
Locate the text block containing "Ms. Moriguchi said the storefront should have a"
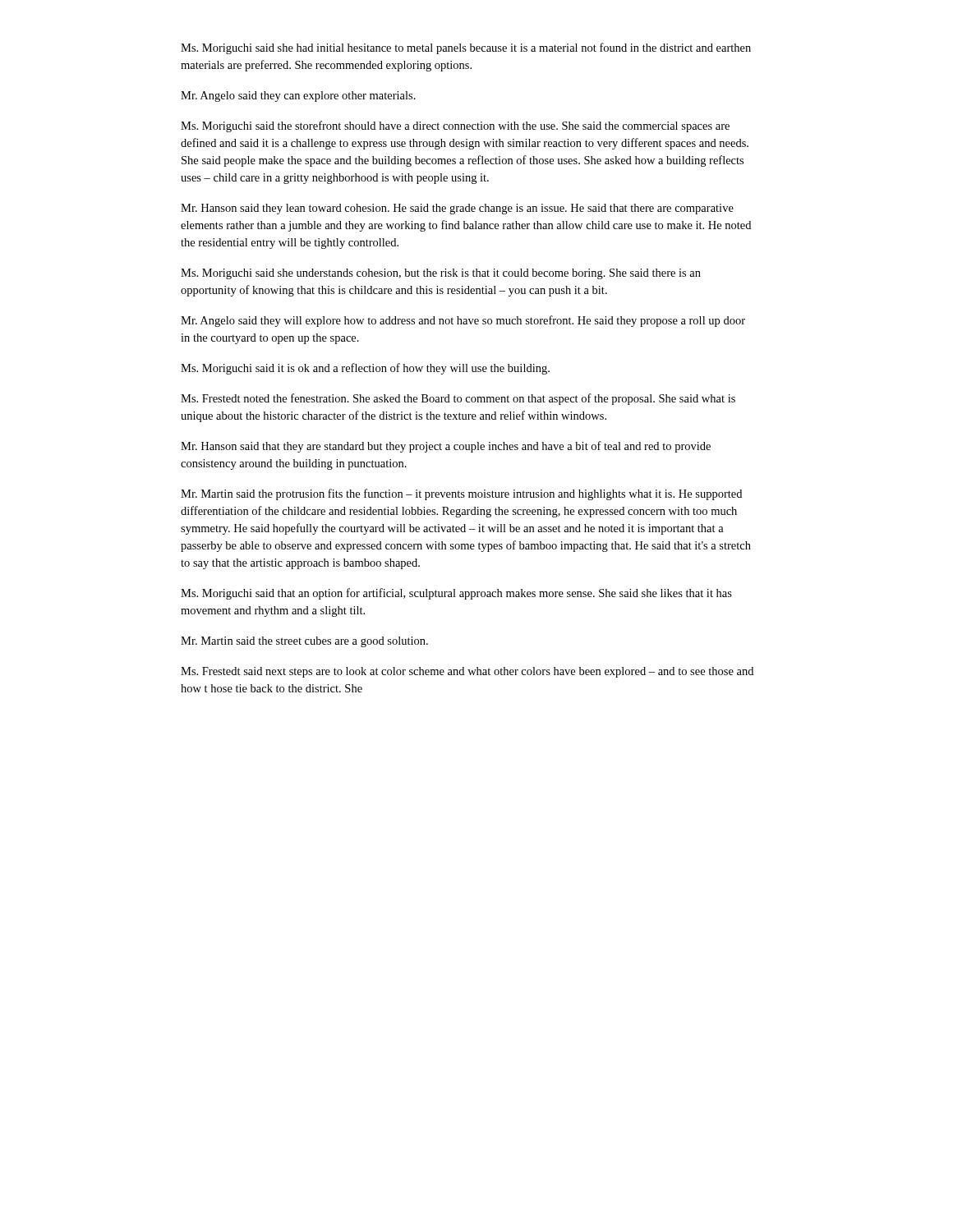pyautogui.click(x=465, y=152)
